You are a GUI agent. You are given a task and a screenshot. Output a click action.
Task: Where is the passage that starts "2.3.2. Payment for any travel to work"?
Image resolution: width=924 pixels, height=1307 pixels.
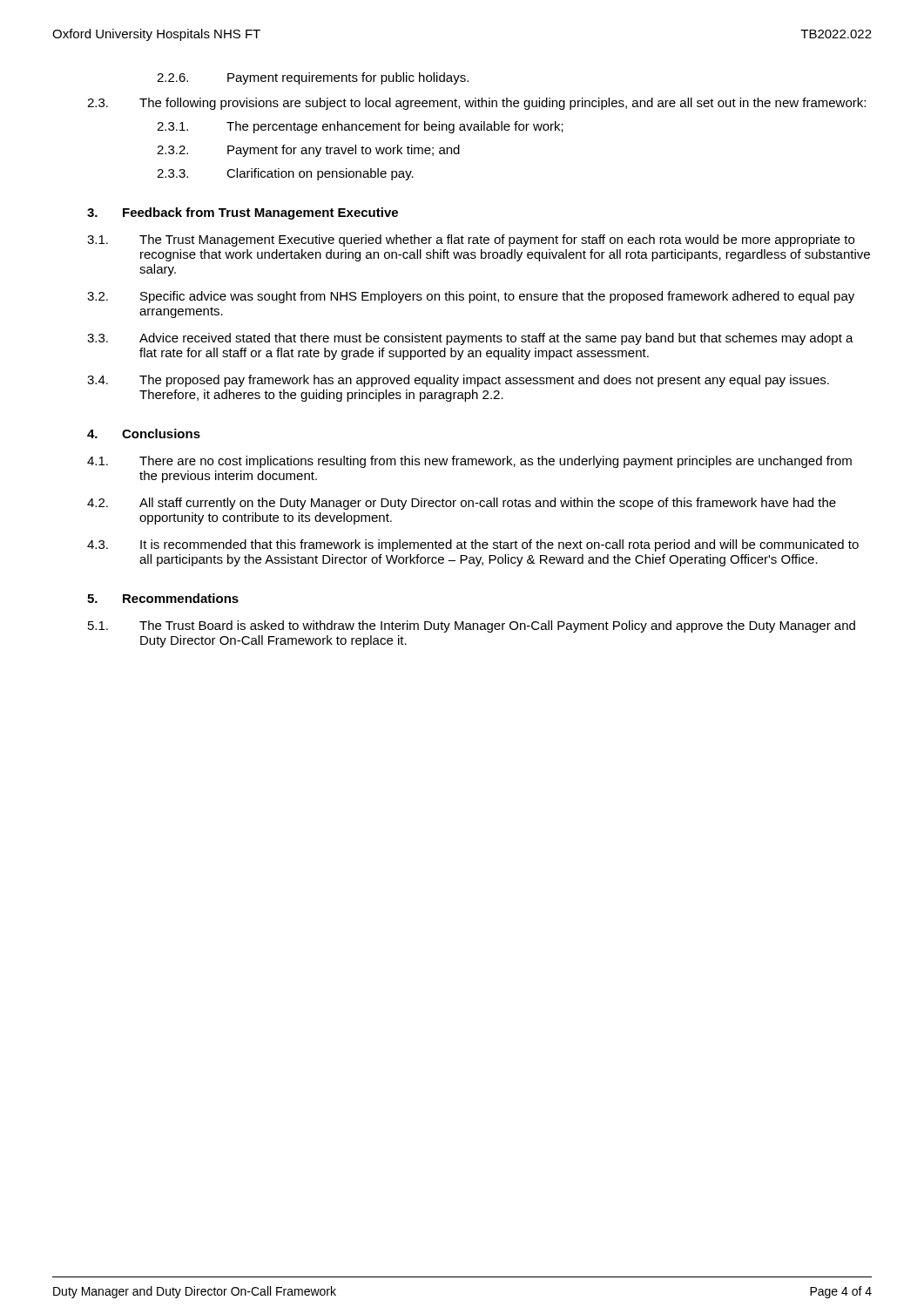click(309, 149)
